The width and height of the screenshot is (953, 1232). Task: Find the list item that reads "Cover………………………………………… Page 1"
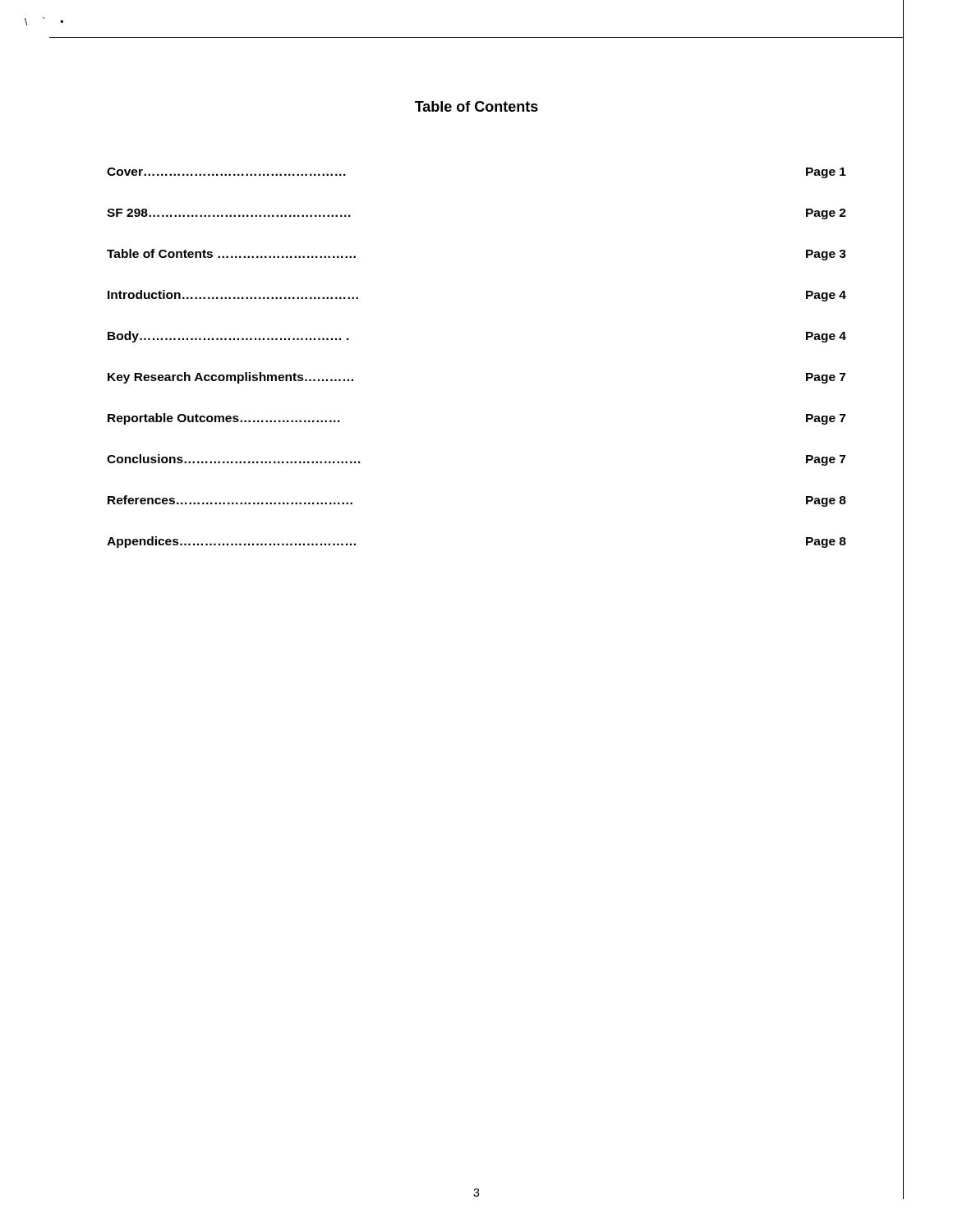click(x=141, y=173)
